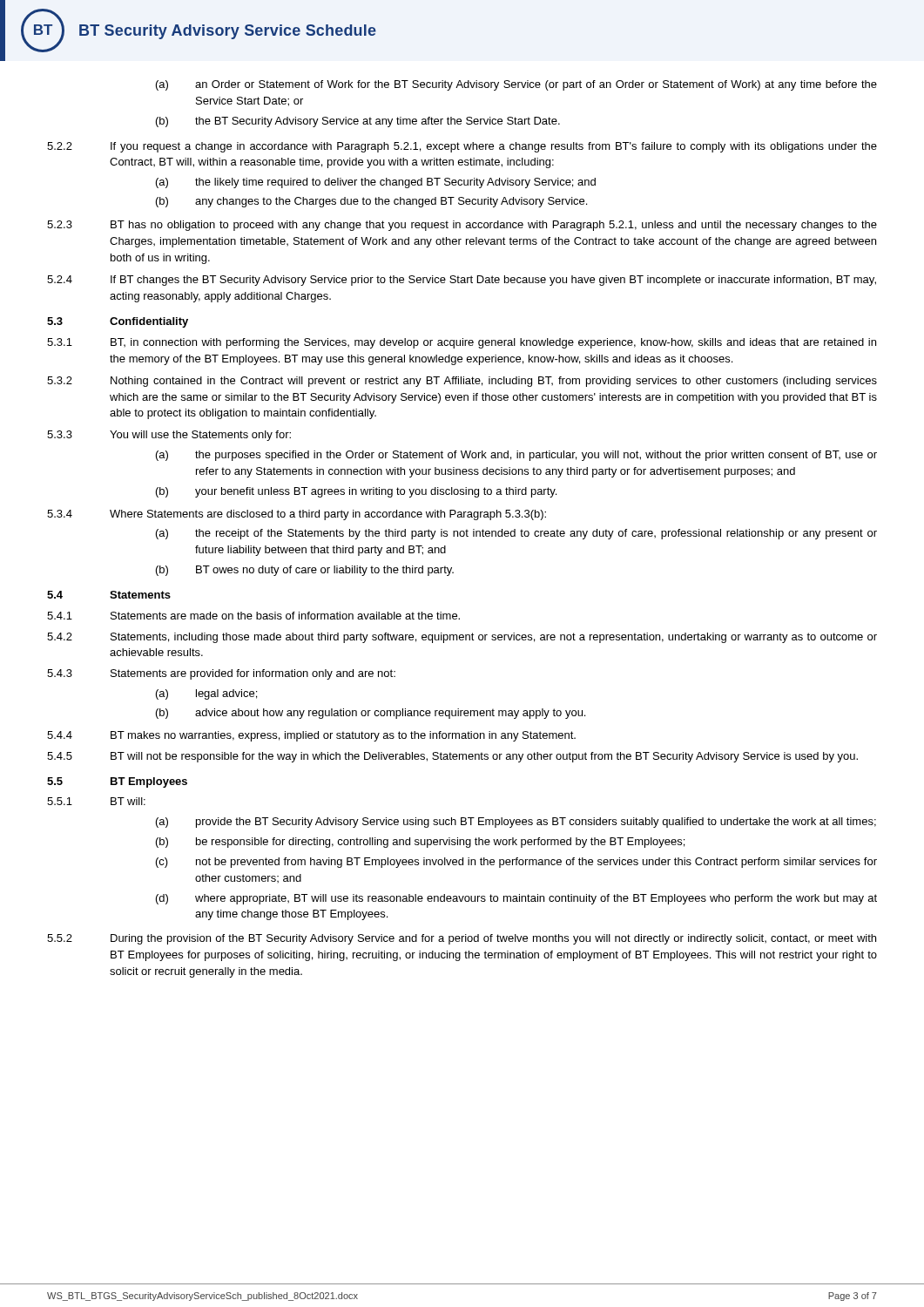
Task: Navigate to the region starting "2.3 BT has"
Action: click(462, 241)
